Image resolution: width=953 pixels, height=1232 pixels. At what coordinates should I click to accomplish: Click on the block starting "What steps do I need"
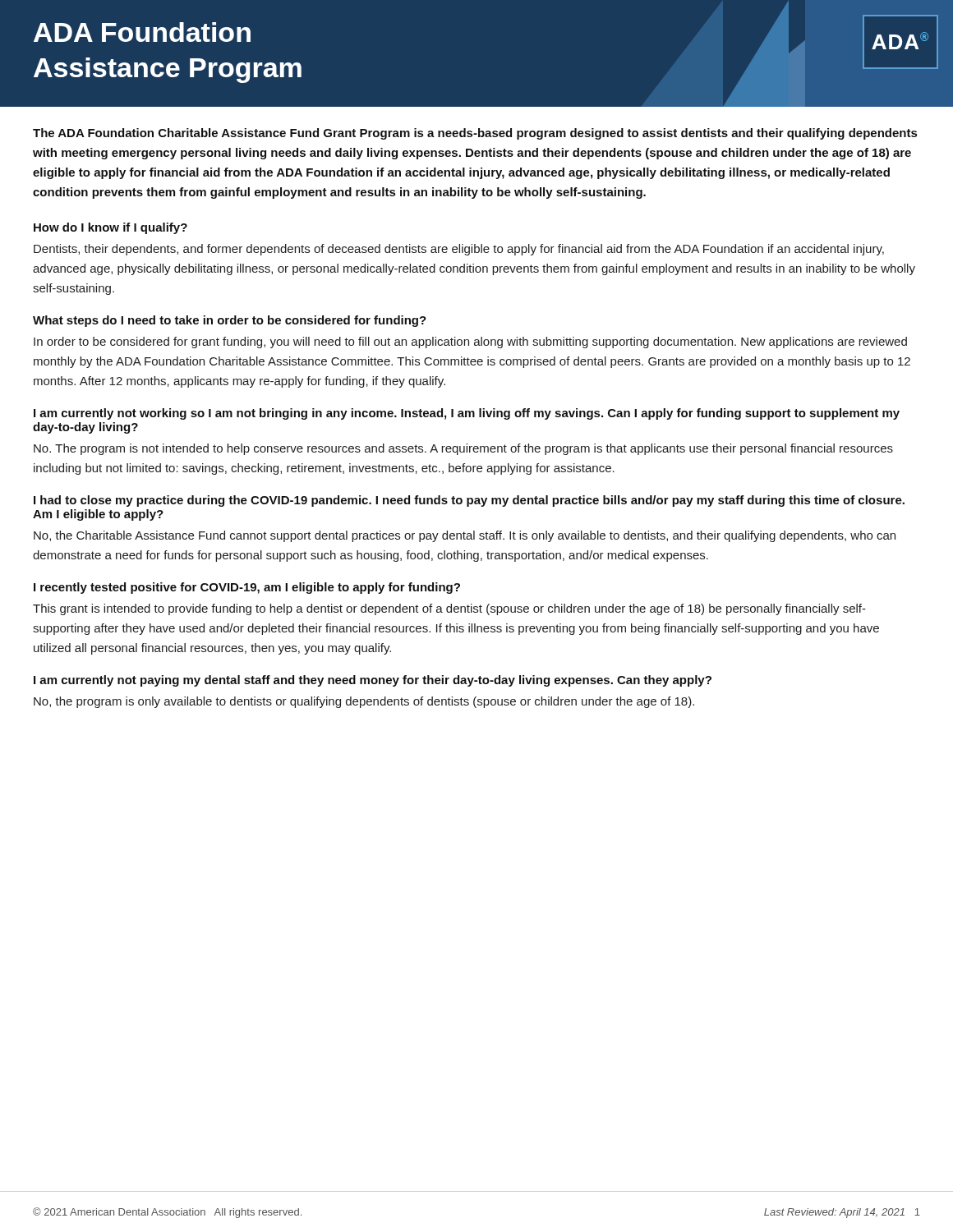(230, 320)
